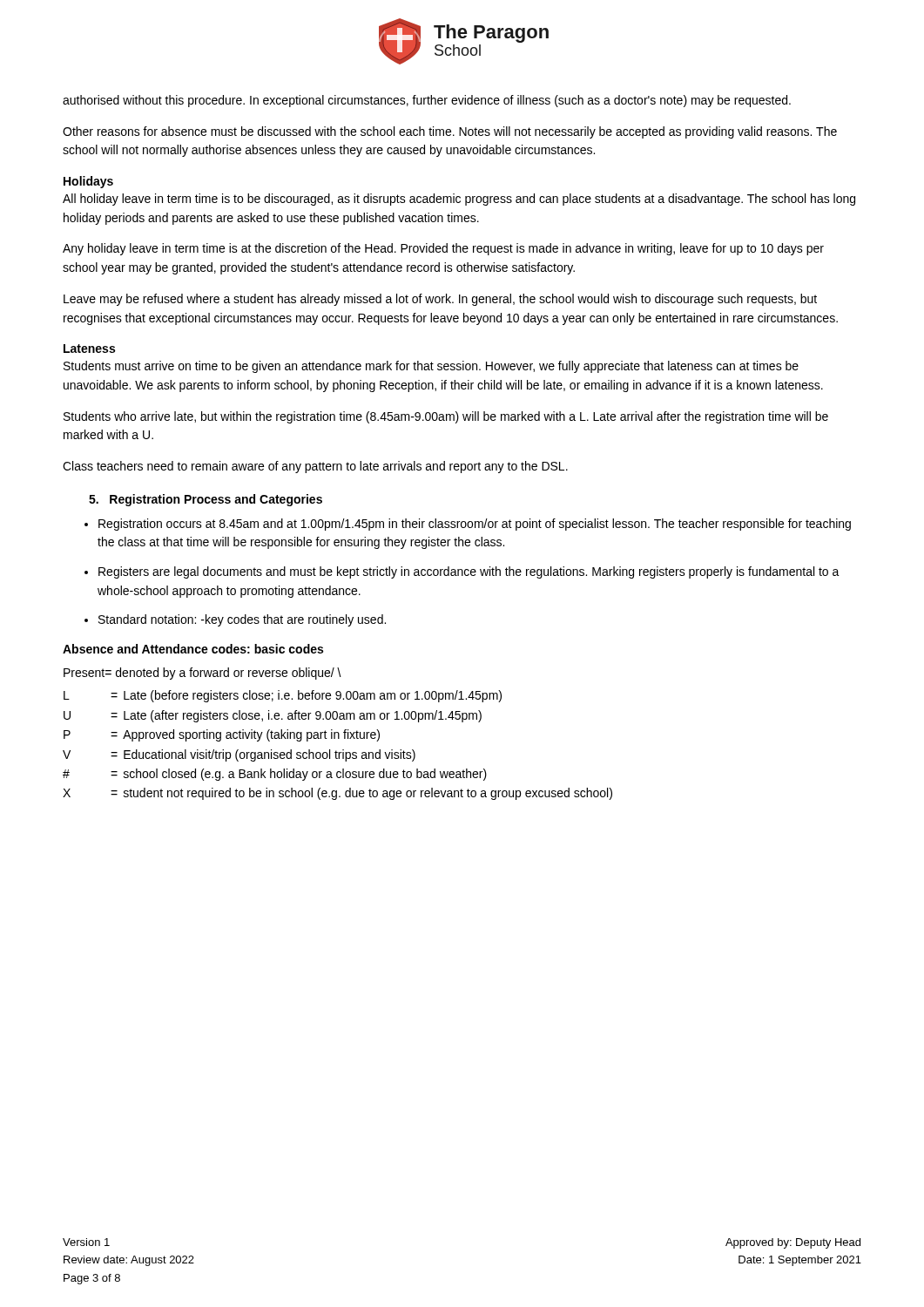Locate the passage starting "Absence and Attendance codes: basic codes"
The image size is (924, 1307).
tap(193, 649)
